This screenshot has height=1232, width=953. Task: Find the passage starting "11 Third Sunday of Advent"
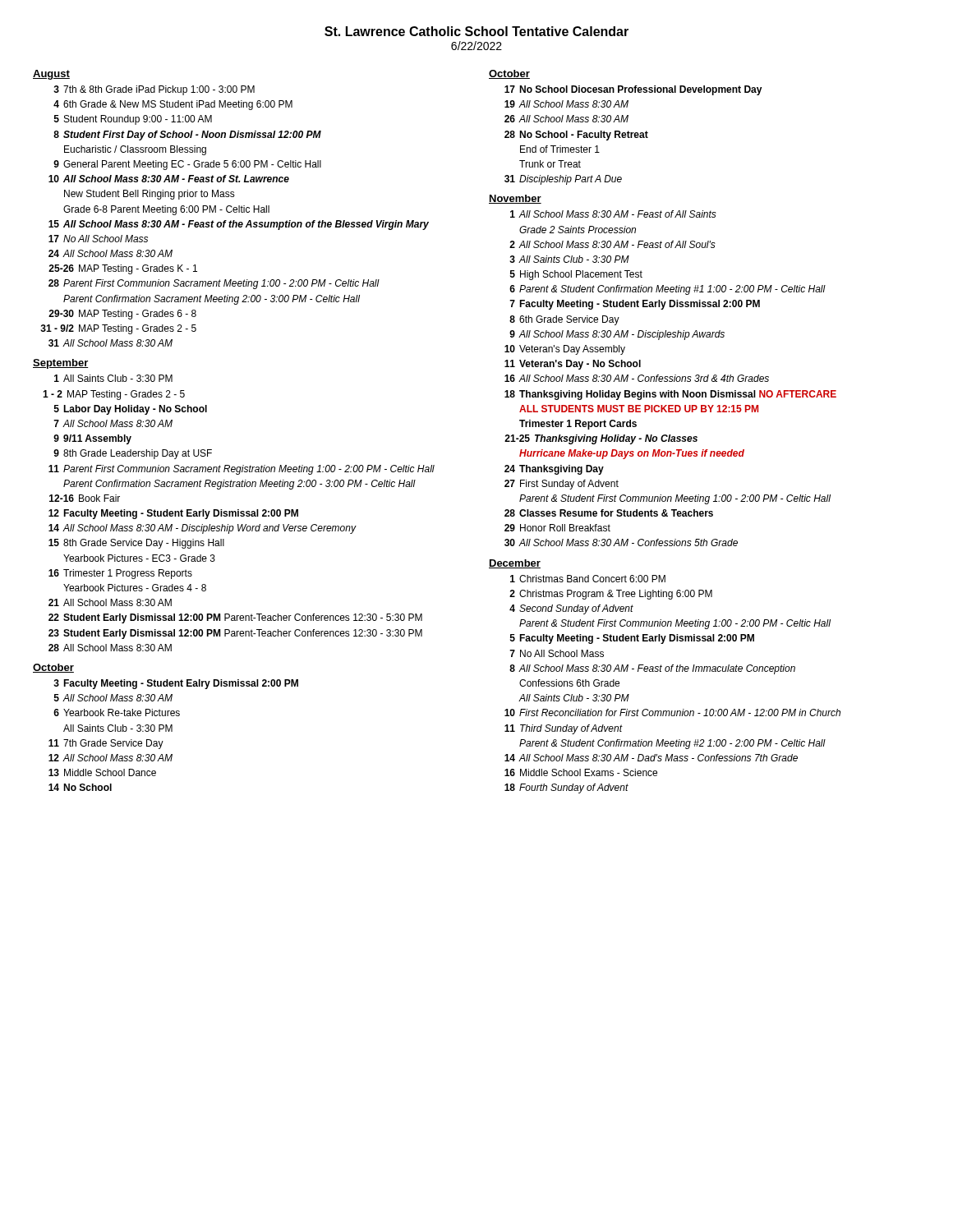[x=704, y=728]
